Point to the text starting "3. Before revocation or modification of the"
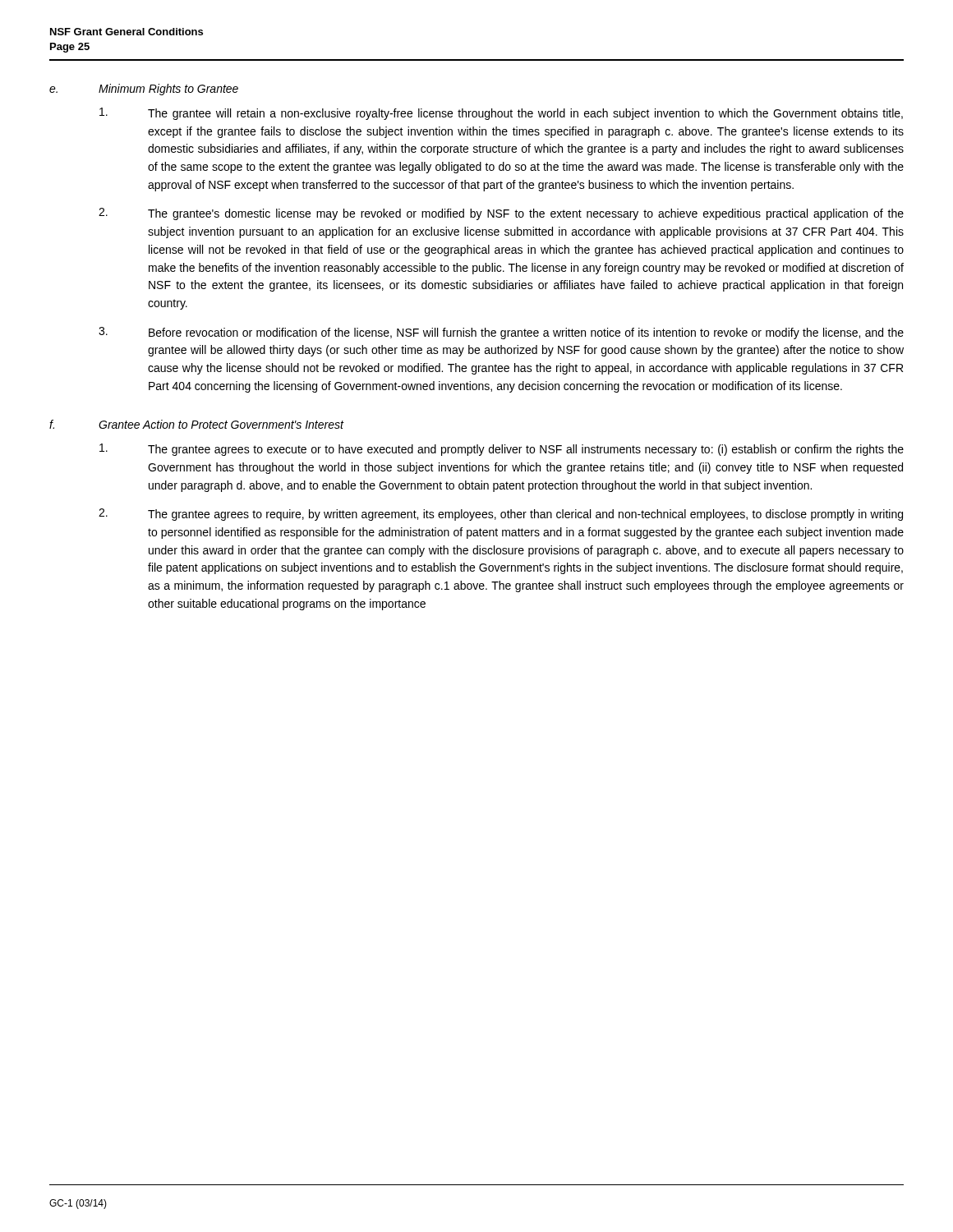The image size is (953, 1232). [501, 360]
